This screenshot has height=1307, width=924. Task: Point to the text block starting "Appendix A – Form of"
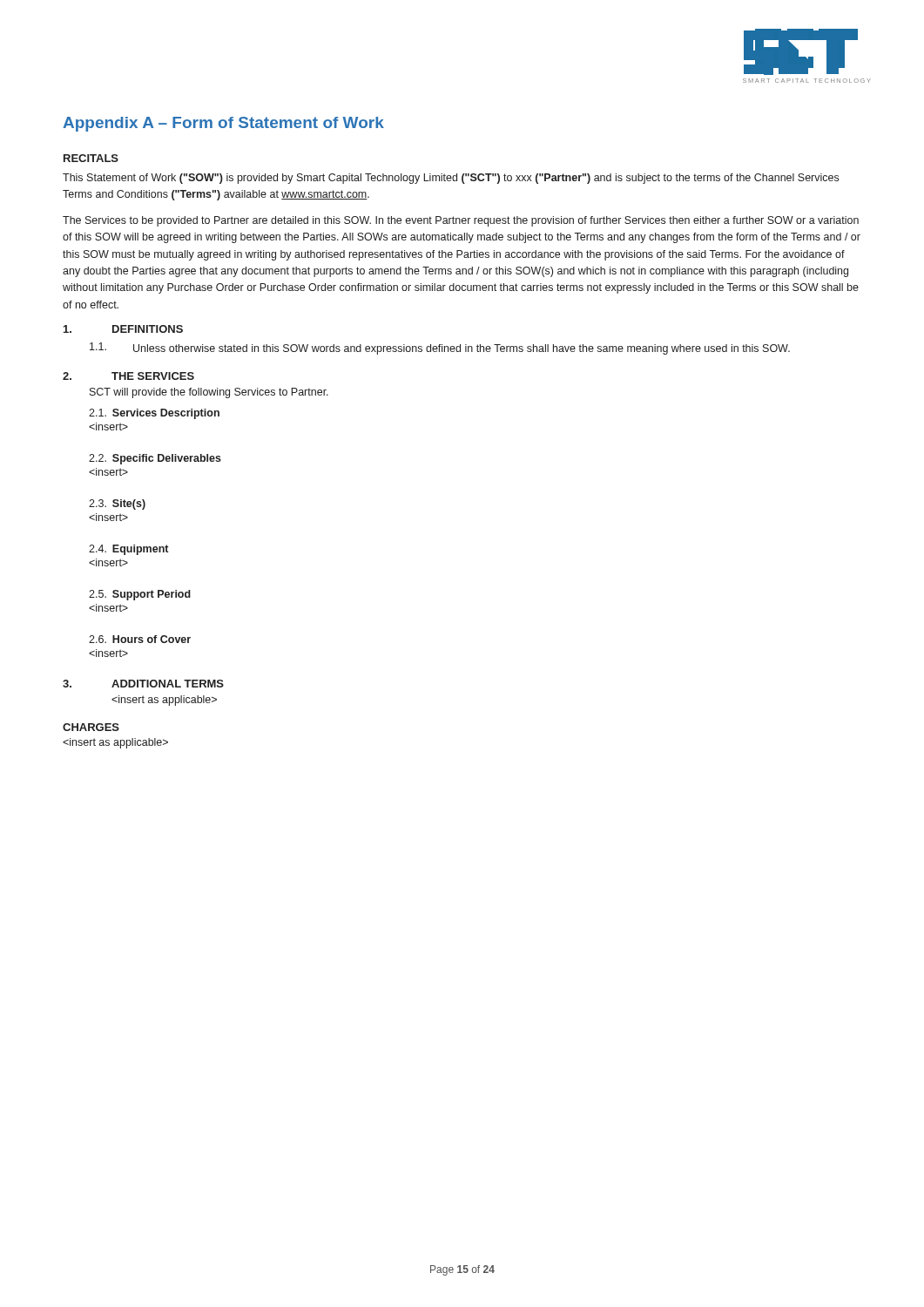(x=223, y=122)
